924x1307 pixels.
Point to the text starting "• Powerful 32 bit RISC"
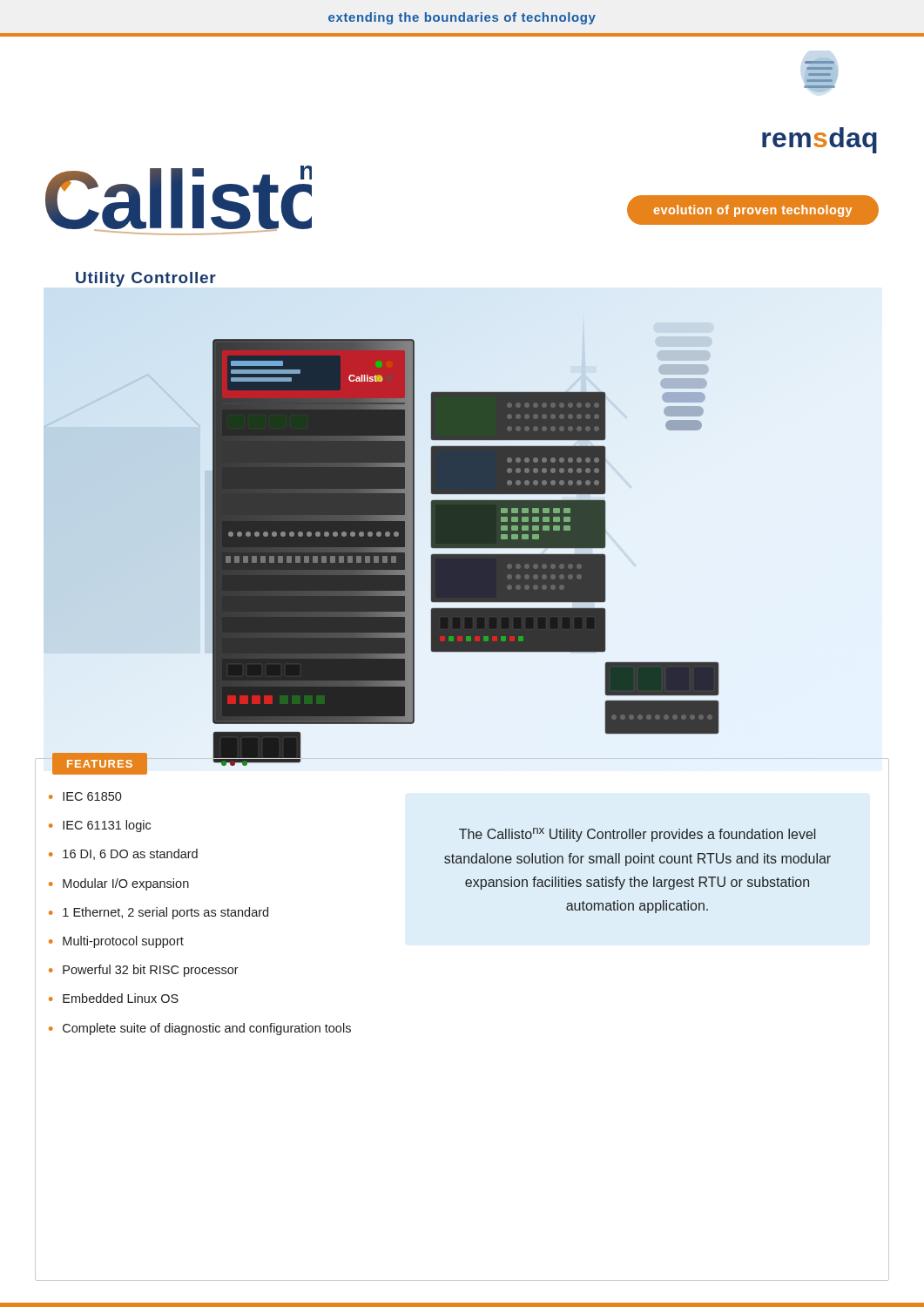pyautogui.click(x=143, y=972)
